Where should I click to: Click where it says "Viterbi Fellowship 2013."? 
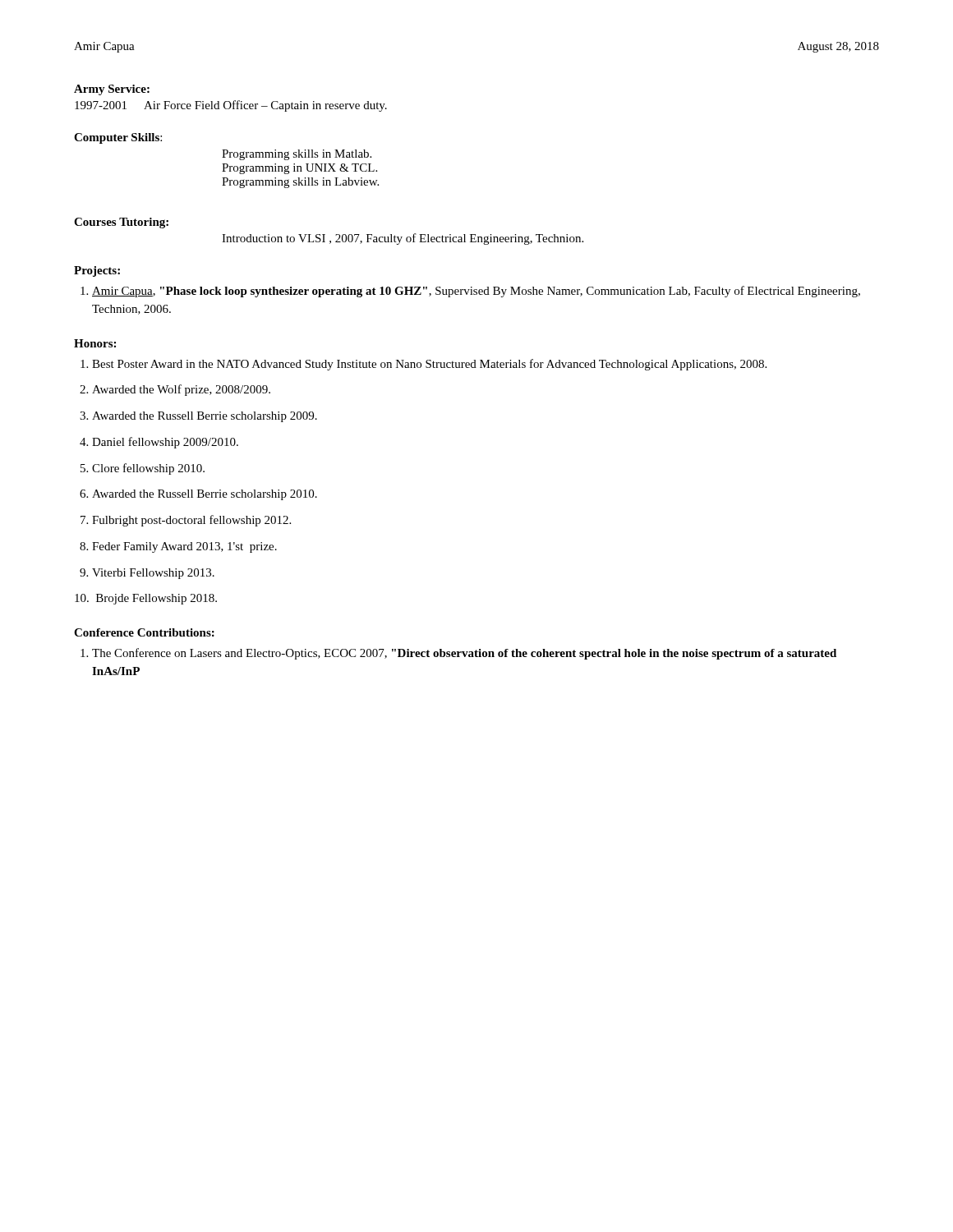tap(153, 572)
